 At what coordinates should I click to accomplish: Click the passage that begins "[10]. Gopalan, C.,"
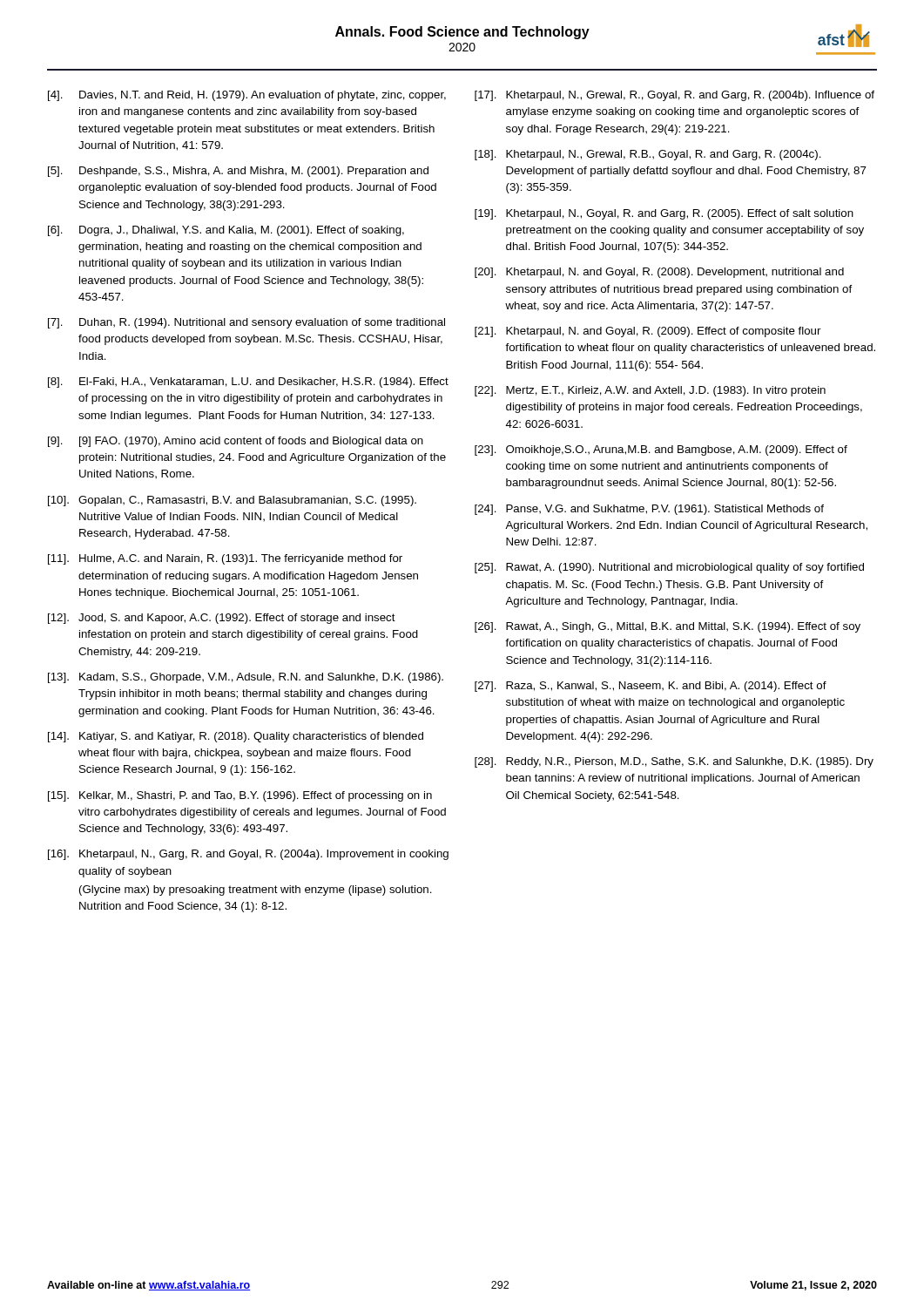tap(248, 516)
